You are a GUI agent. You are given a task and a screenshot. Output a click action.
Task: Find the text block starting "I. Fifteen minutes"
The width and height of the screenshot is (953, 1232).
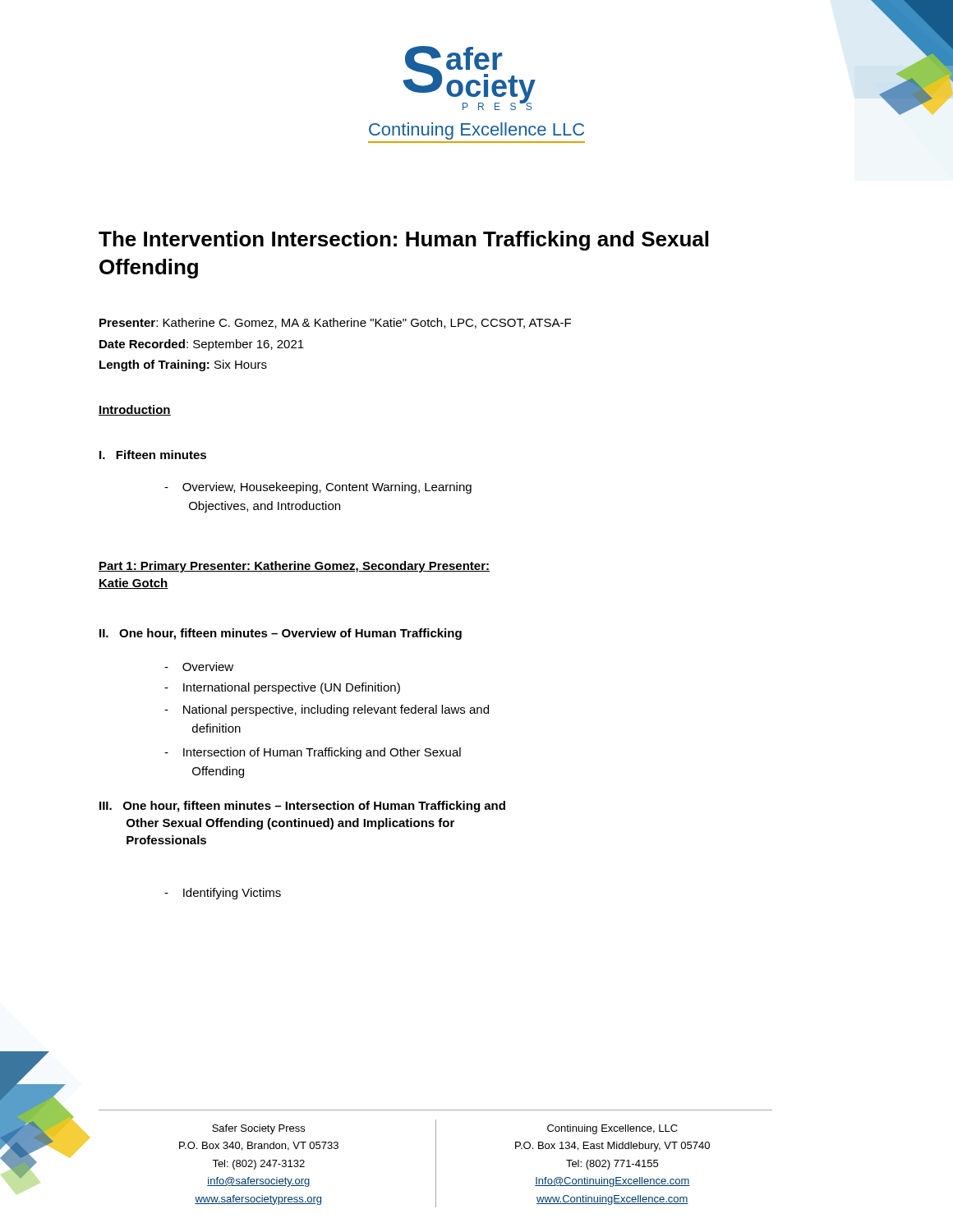pos(153,455)
